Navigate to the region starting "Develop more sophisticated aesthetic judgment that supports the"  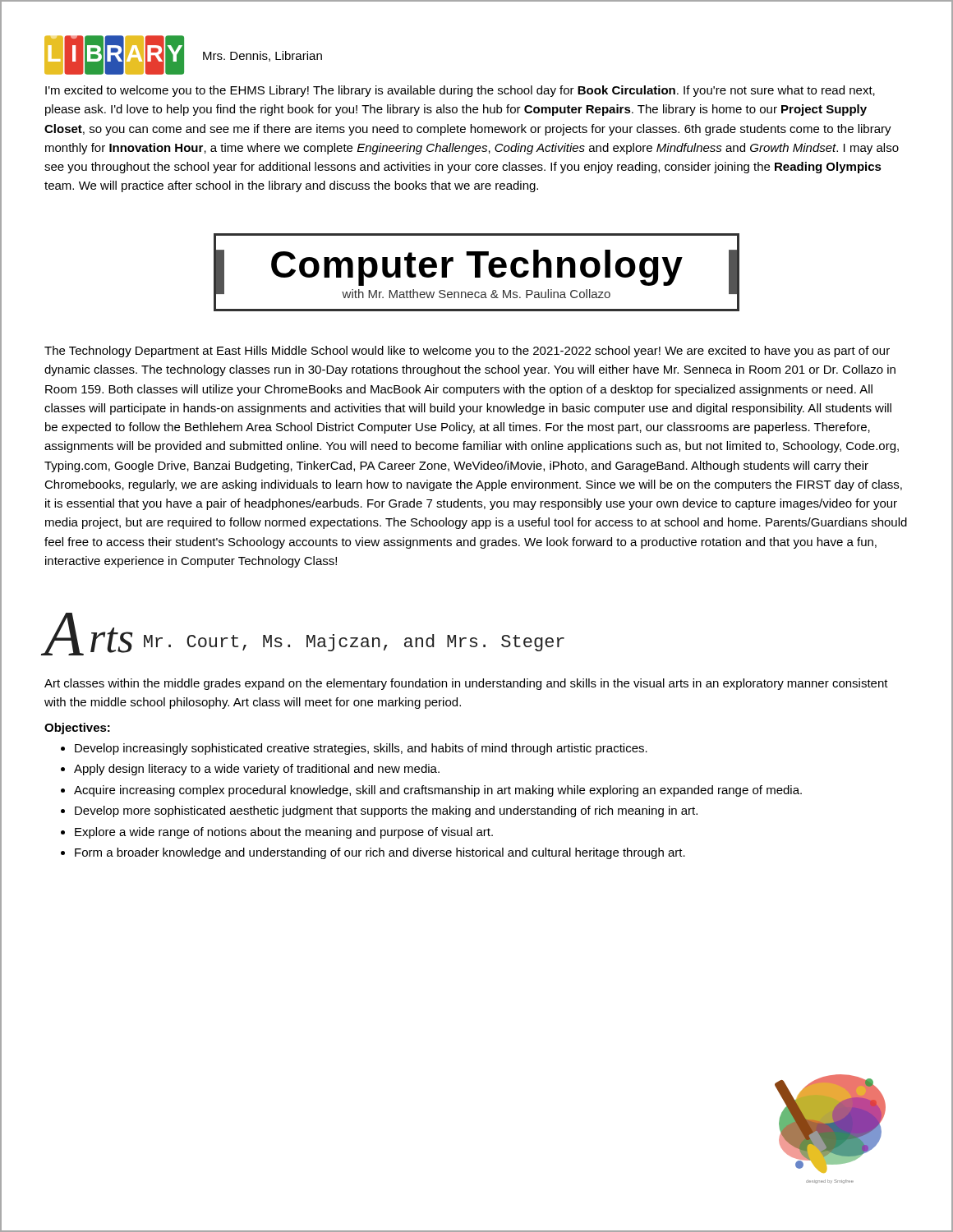(x=386, y=810)
